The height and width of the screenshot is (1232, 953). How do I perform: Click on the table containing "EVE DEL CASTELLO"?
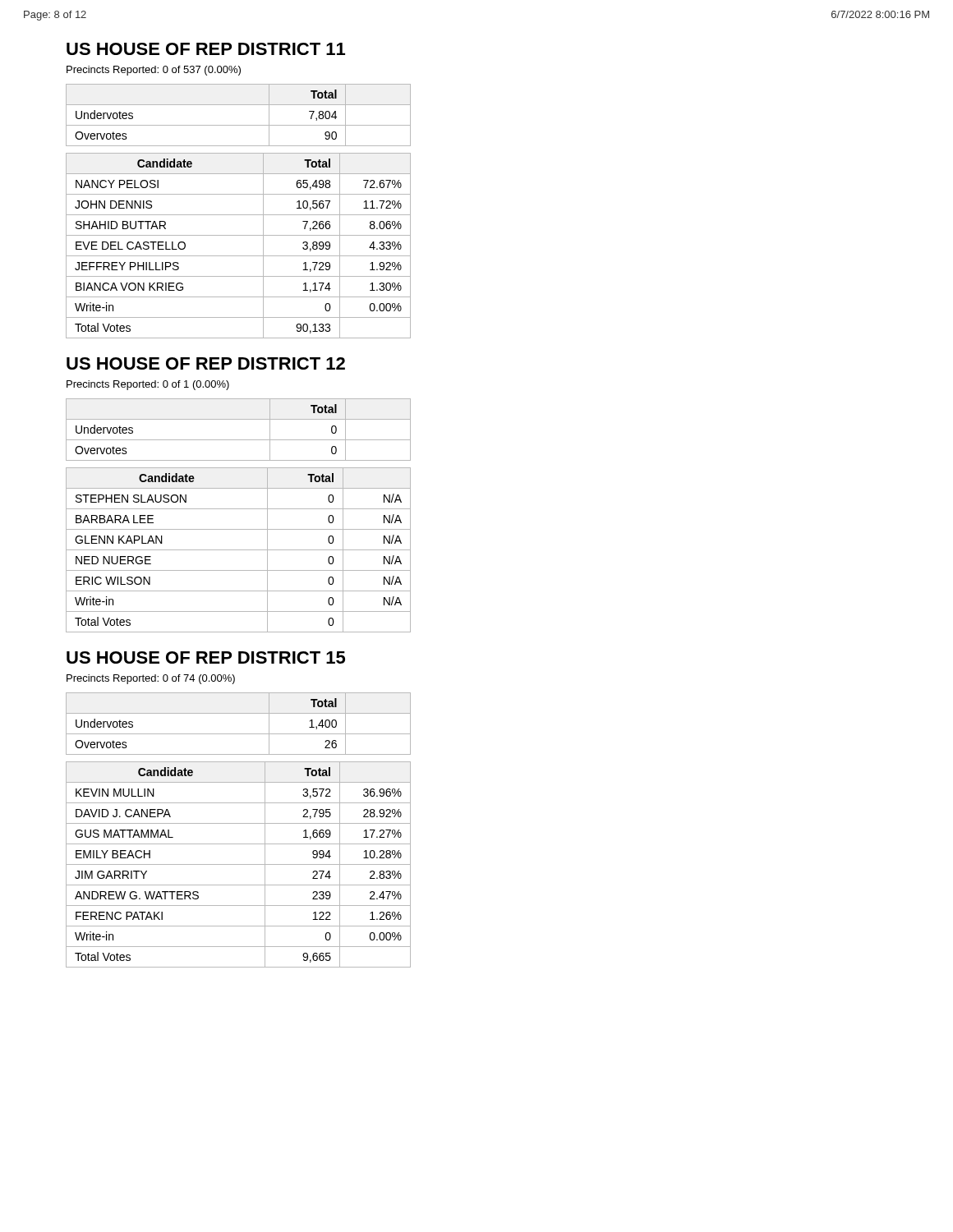pyautogui.click(x=476, y=246)
